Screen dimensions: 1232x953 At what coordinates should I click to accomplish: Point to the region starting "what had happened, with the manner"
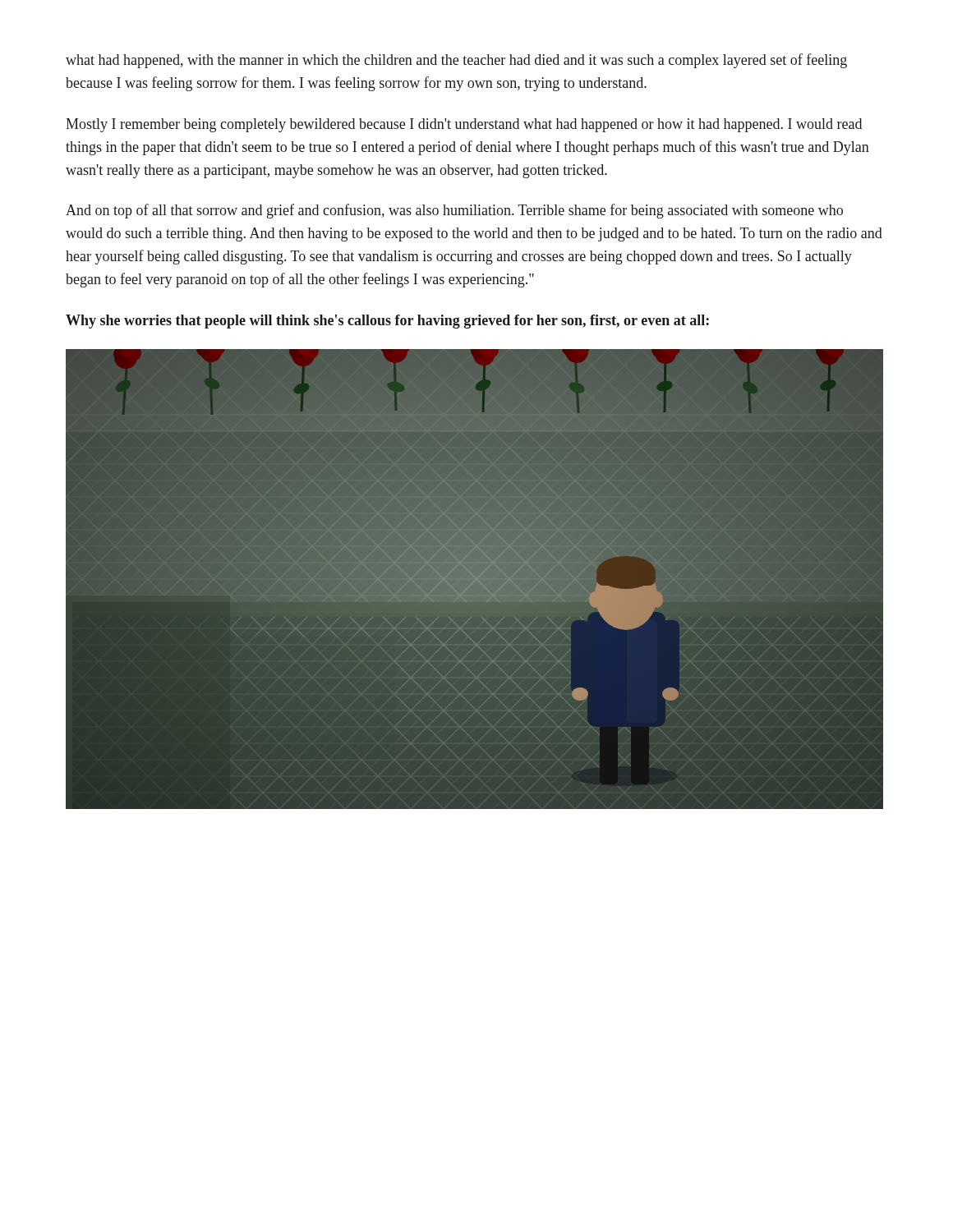[x=456, y=71]
